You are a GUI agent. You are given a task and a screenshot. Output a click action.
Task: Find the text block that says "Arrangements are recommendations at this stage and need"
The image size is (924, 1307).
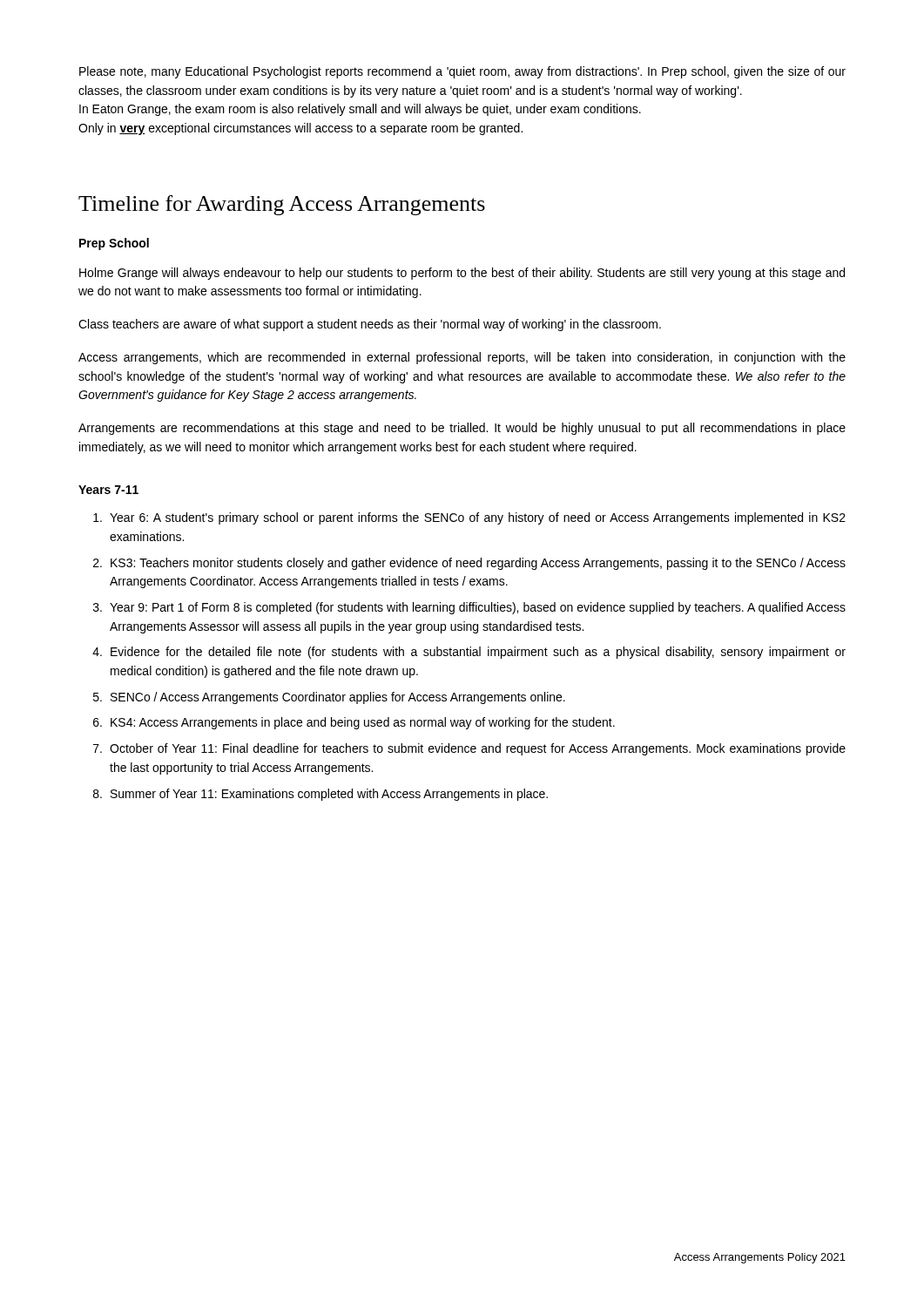[x=462, y=437]
